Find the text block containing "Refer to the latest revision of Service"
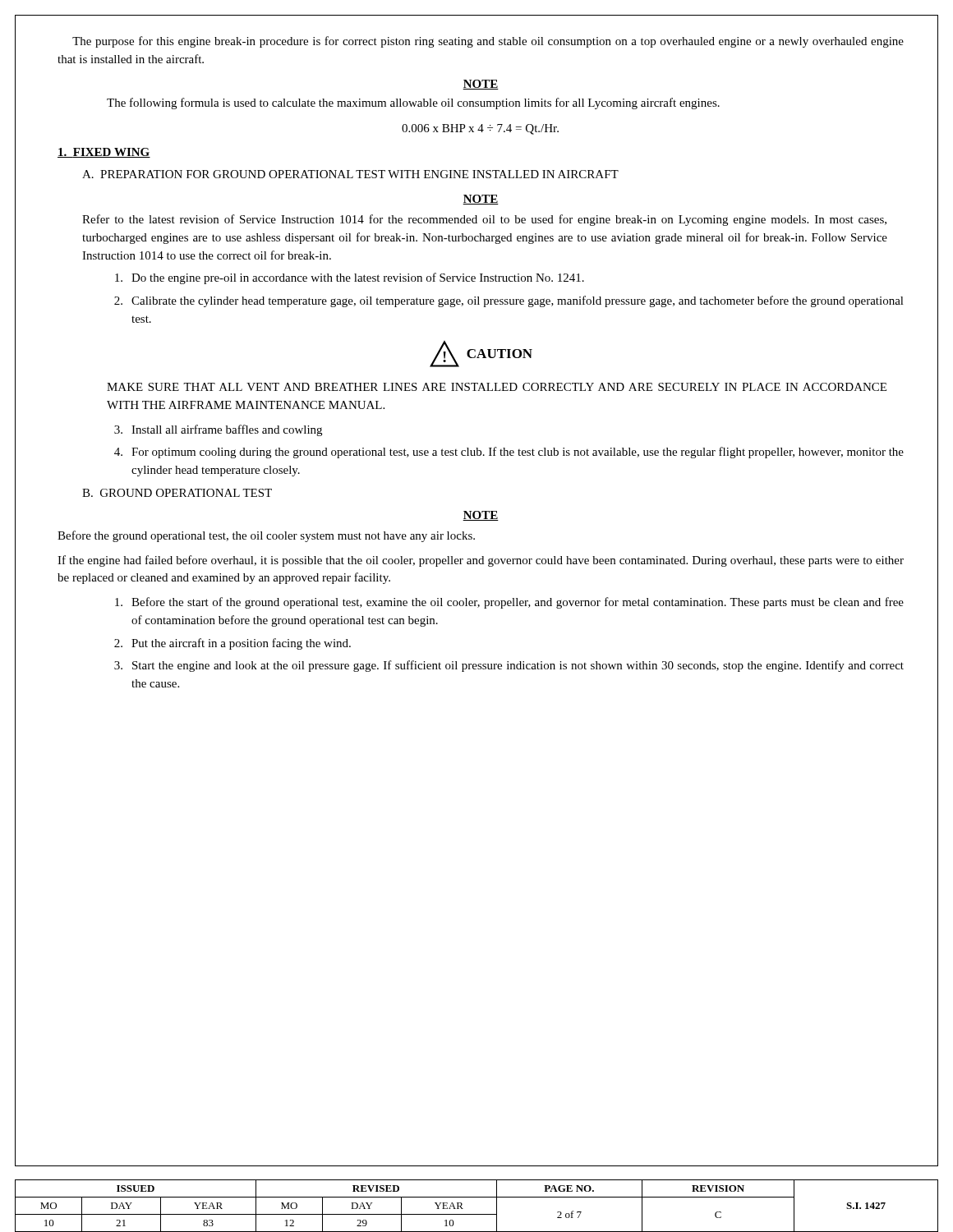 pyautogui.click(x=485, y=237)
